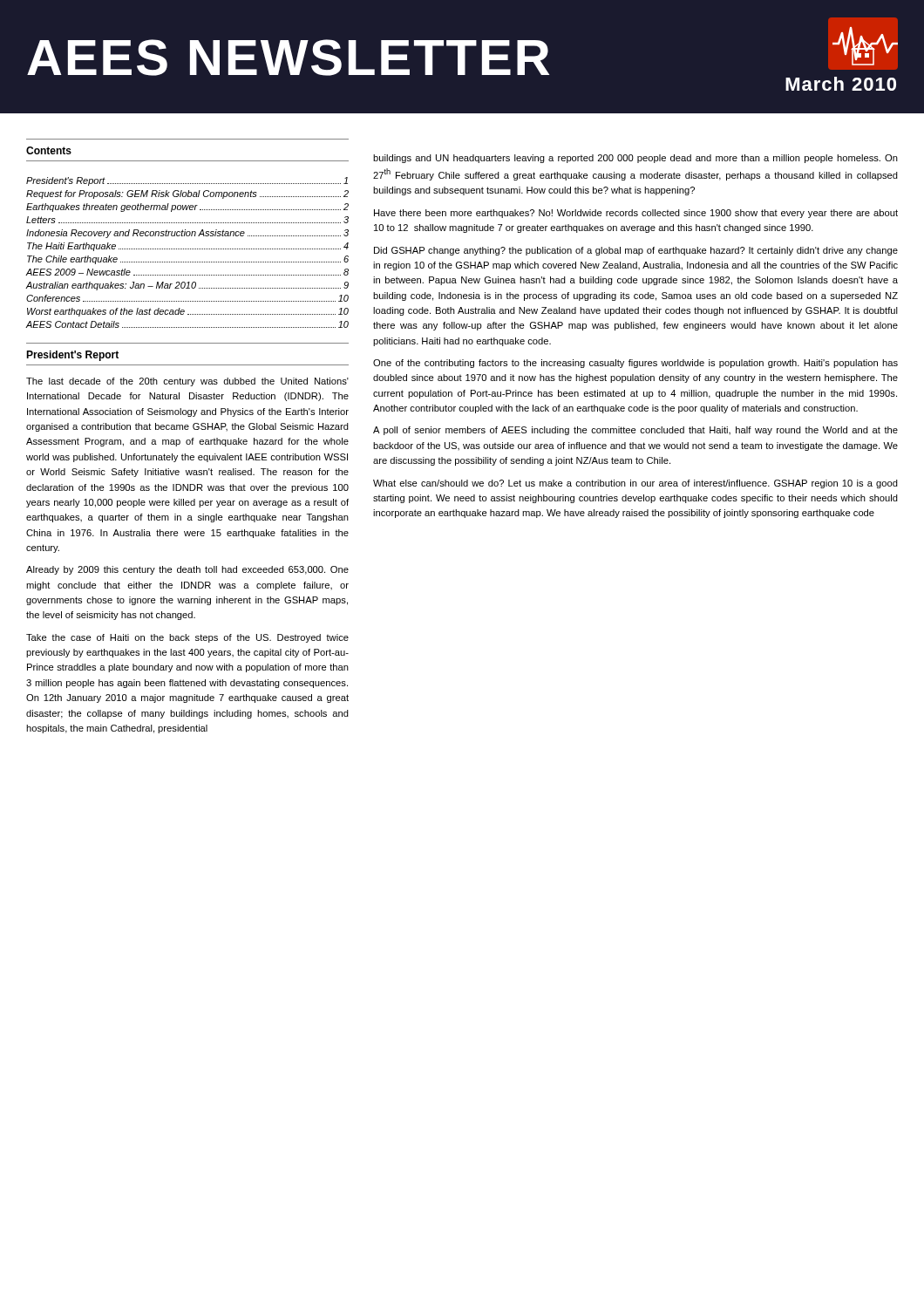Where does it say "Conferences 10"?
The height and width of the screenshot is (1308, 924).
[x=187, y=298]
